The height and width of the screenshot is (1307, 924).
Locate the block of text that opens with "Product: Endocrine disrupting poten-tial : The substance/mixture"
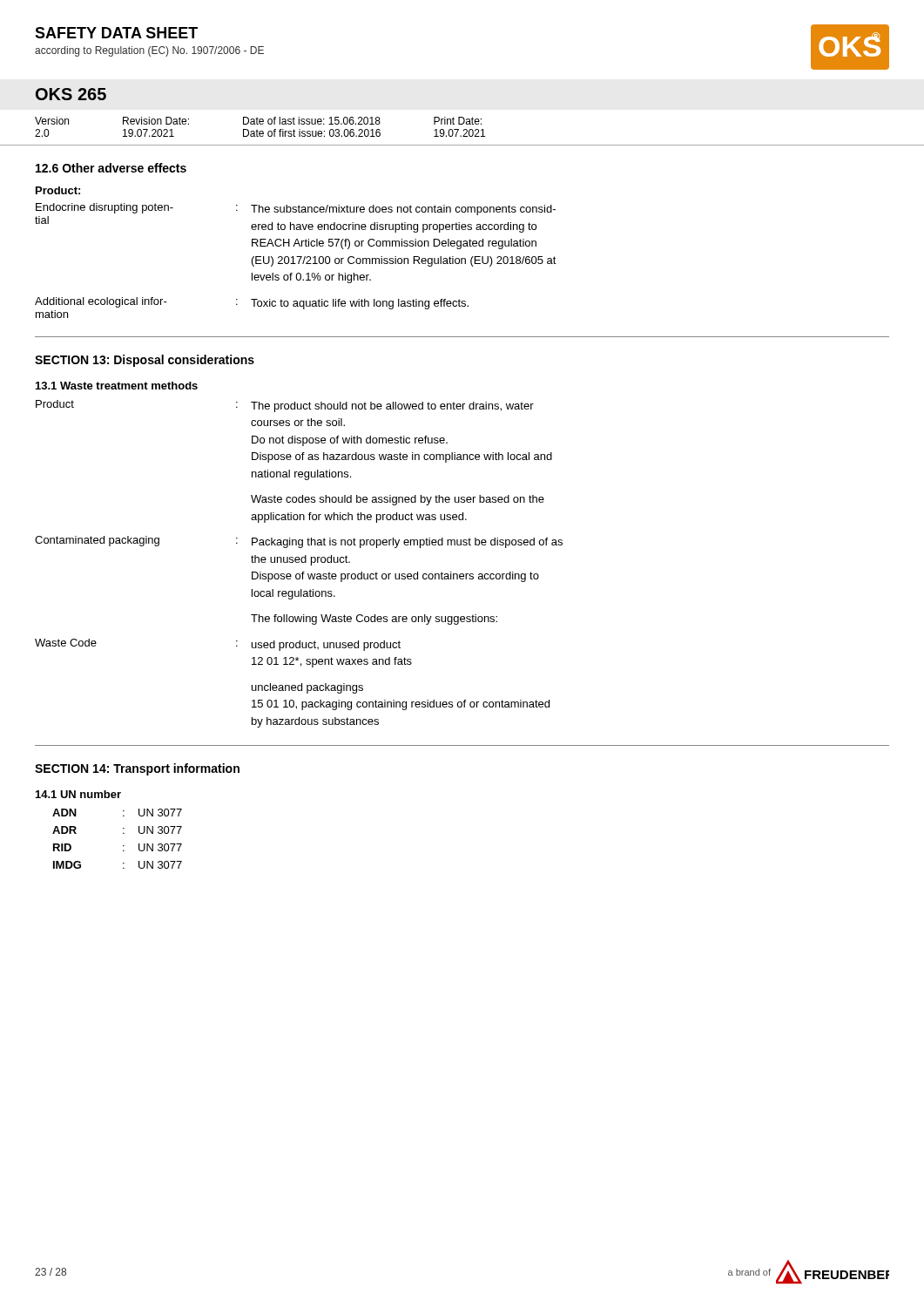pyautogui.click(x=462, y=252)
